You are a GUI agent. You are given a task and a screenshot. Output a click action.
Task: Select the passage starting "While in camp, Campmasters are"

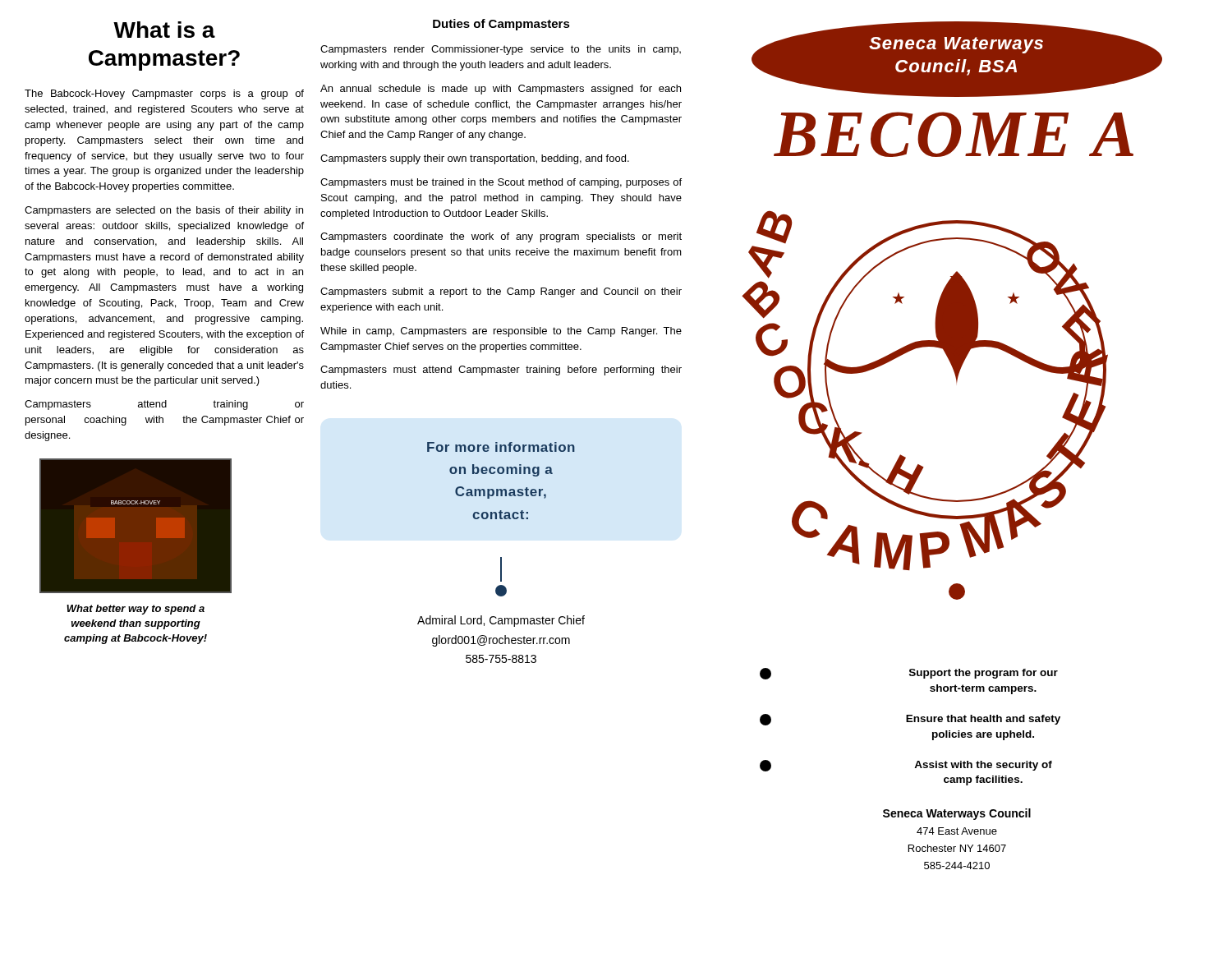(x=501, y=338)
